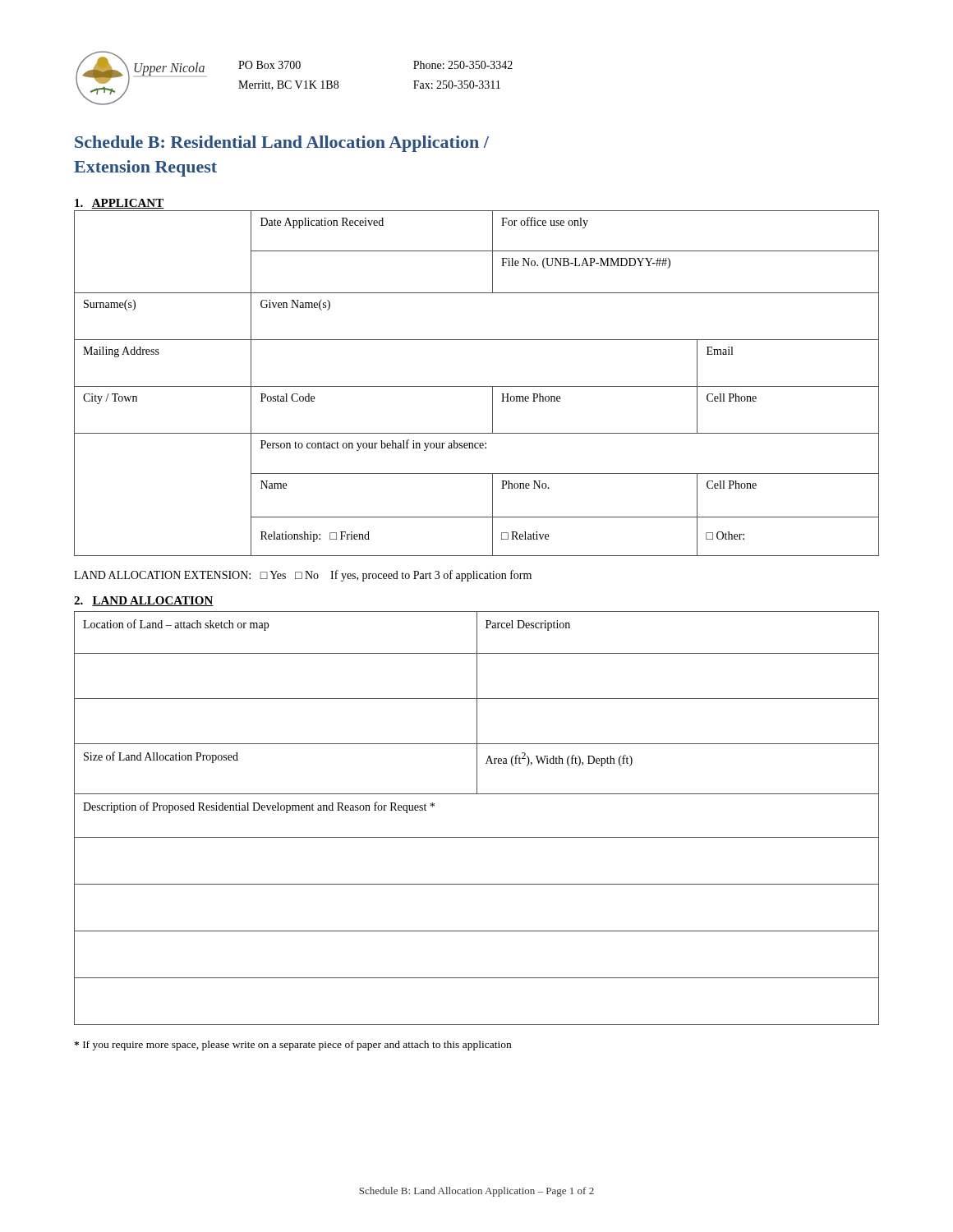Image resolution: width=953 pixels, height=1232 pixels.
Task: Select the section header with the text "2. LAND ALLOCATION"
Action: point(144,601)
